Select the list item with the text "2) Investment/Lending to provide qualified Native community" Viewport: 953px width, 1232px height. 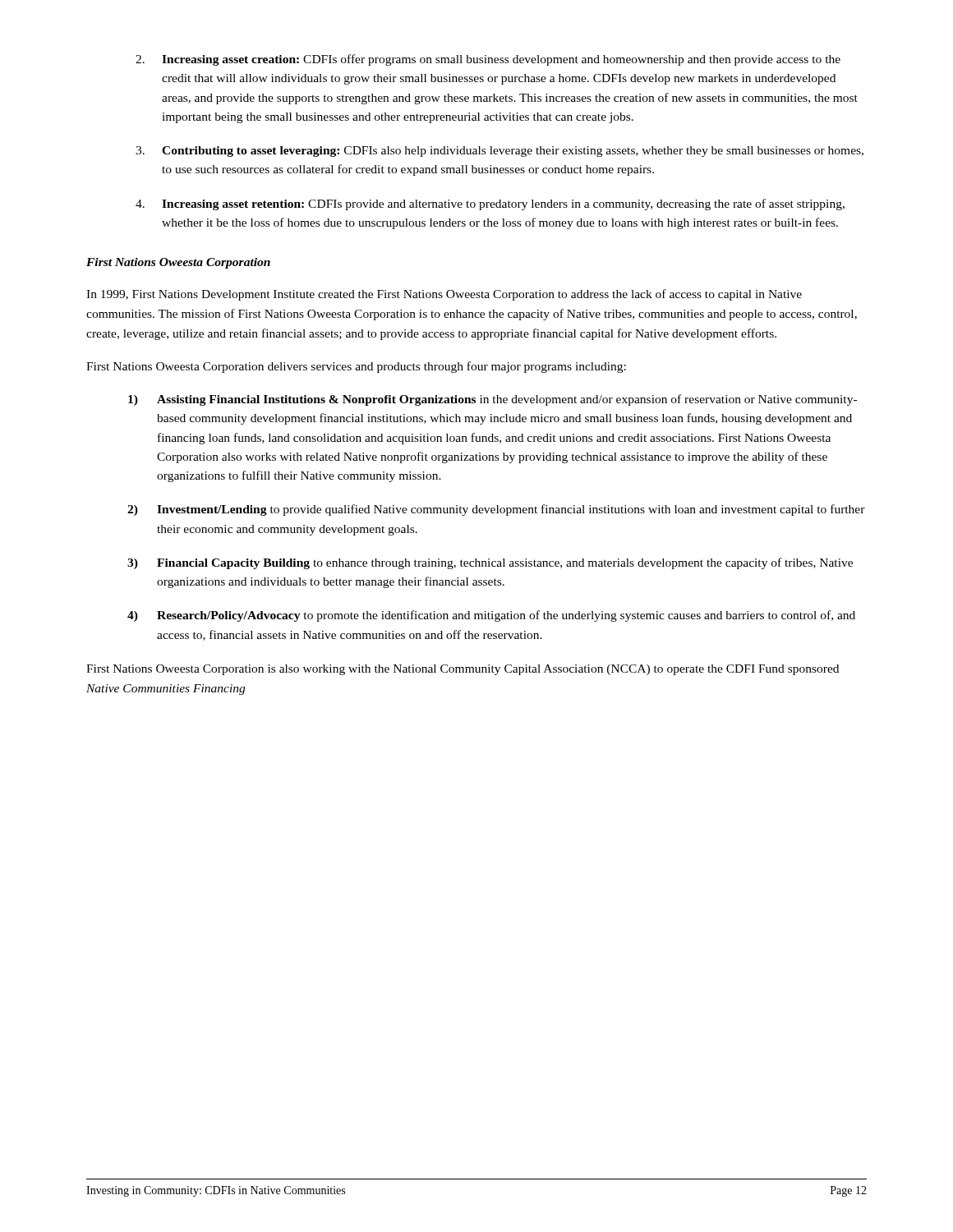point(497,519)
